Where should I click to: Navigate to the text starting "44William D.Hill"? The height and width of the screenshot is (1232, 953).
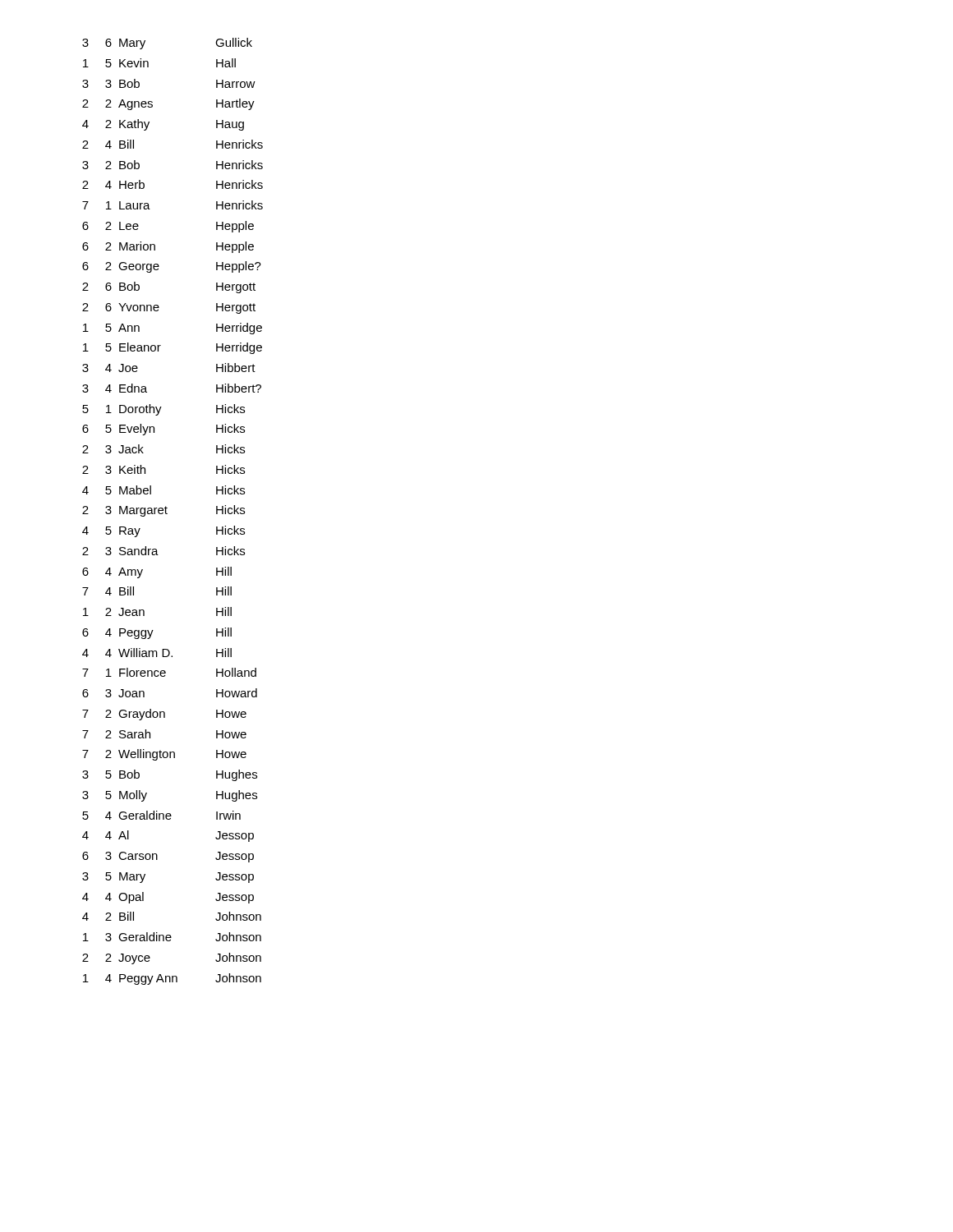(157, 653)
